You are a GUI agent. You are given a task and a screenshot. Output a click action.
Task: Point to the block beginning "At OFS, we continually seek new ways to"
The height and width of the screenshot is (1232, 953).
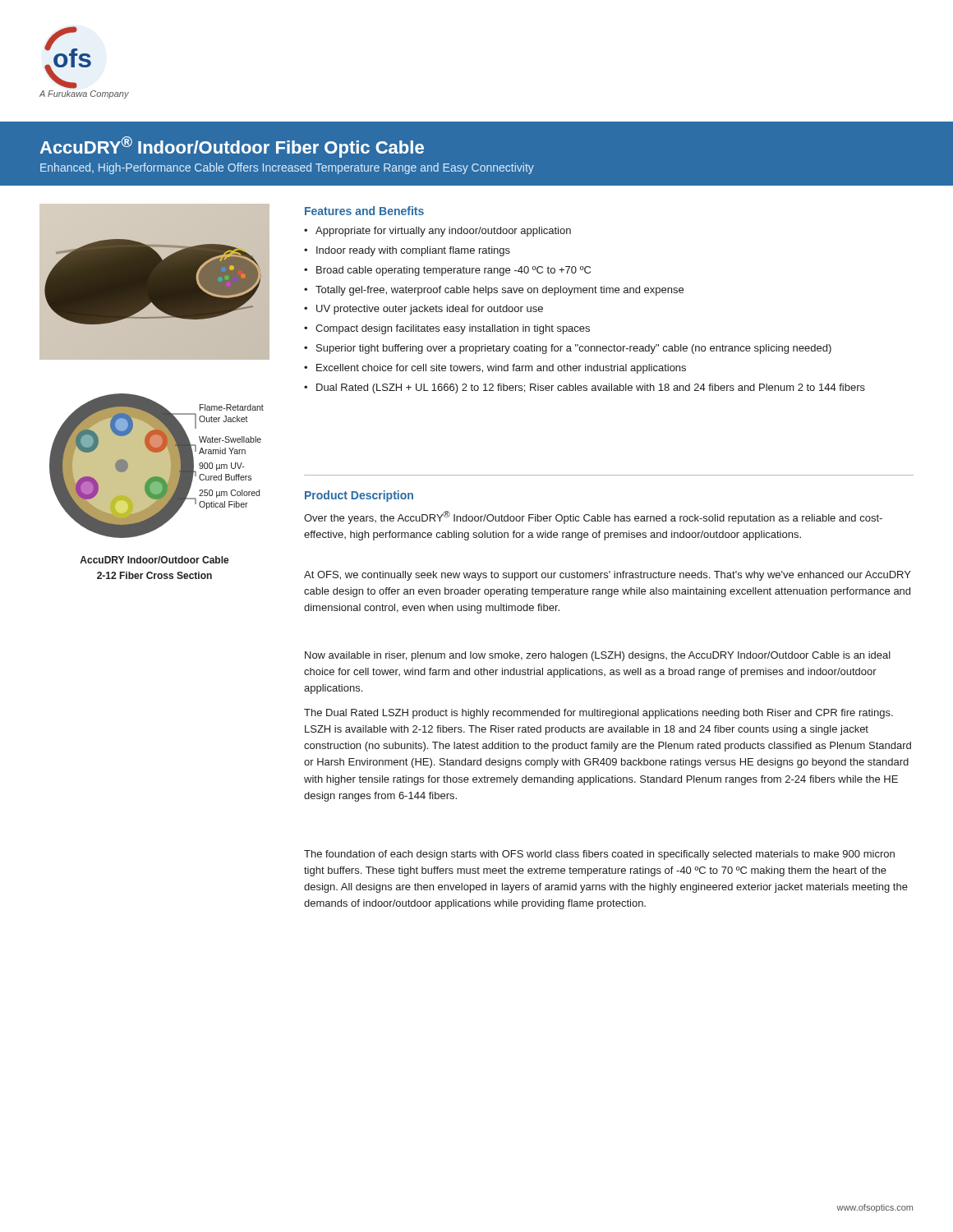pyautogui.click(x=608, y=591)
